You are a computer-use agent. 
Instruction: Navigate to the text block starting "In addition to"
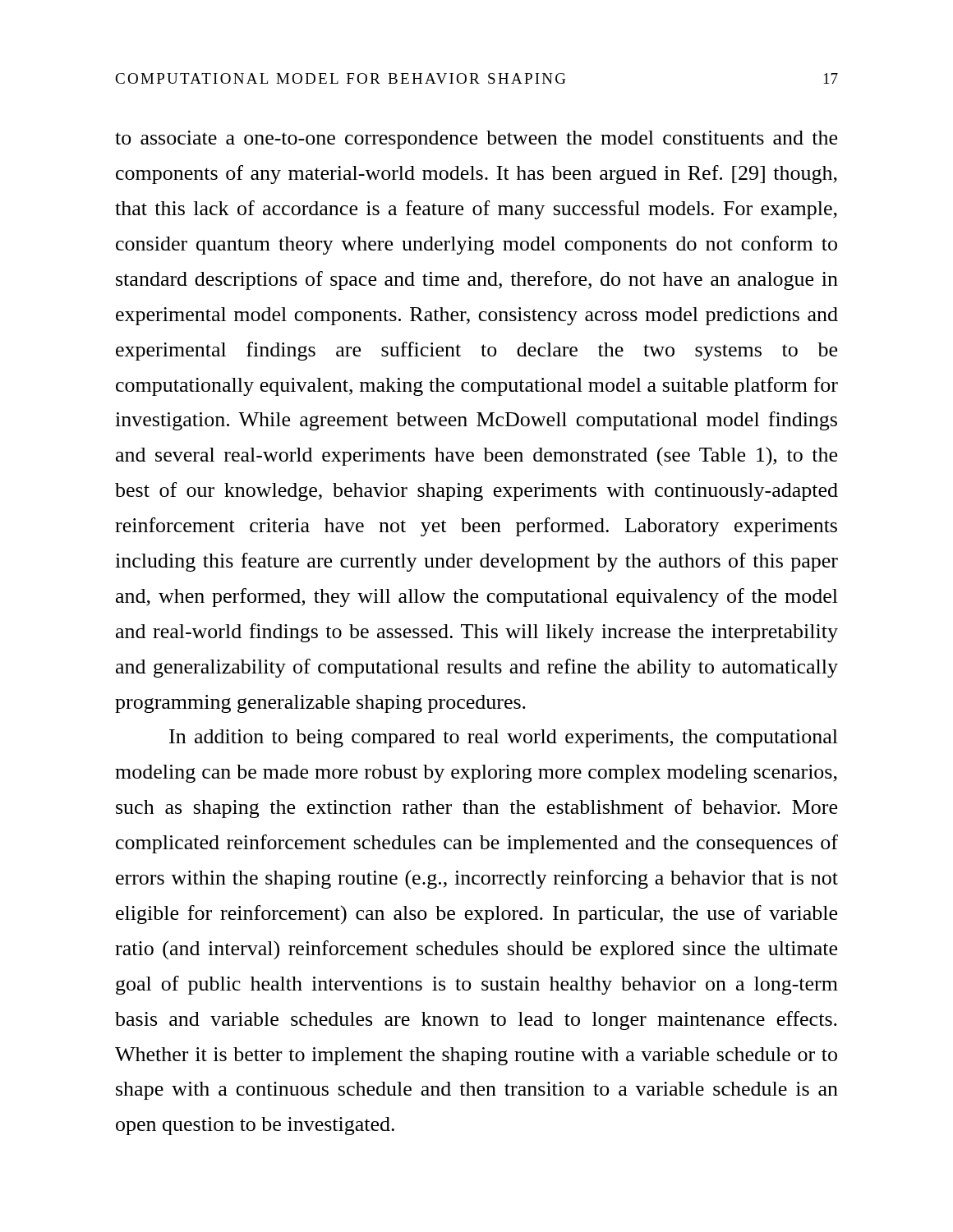476,931
